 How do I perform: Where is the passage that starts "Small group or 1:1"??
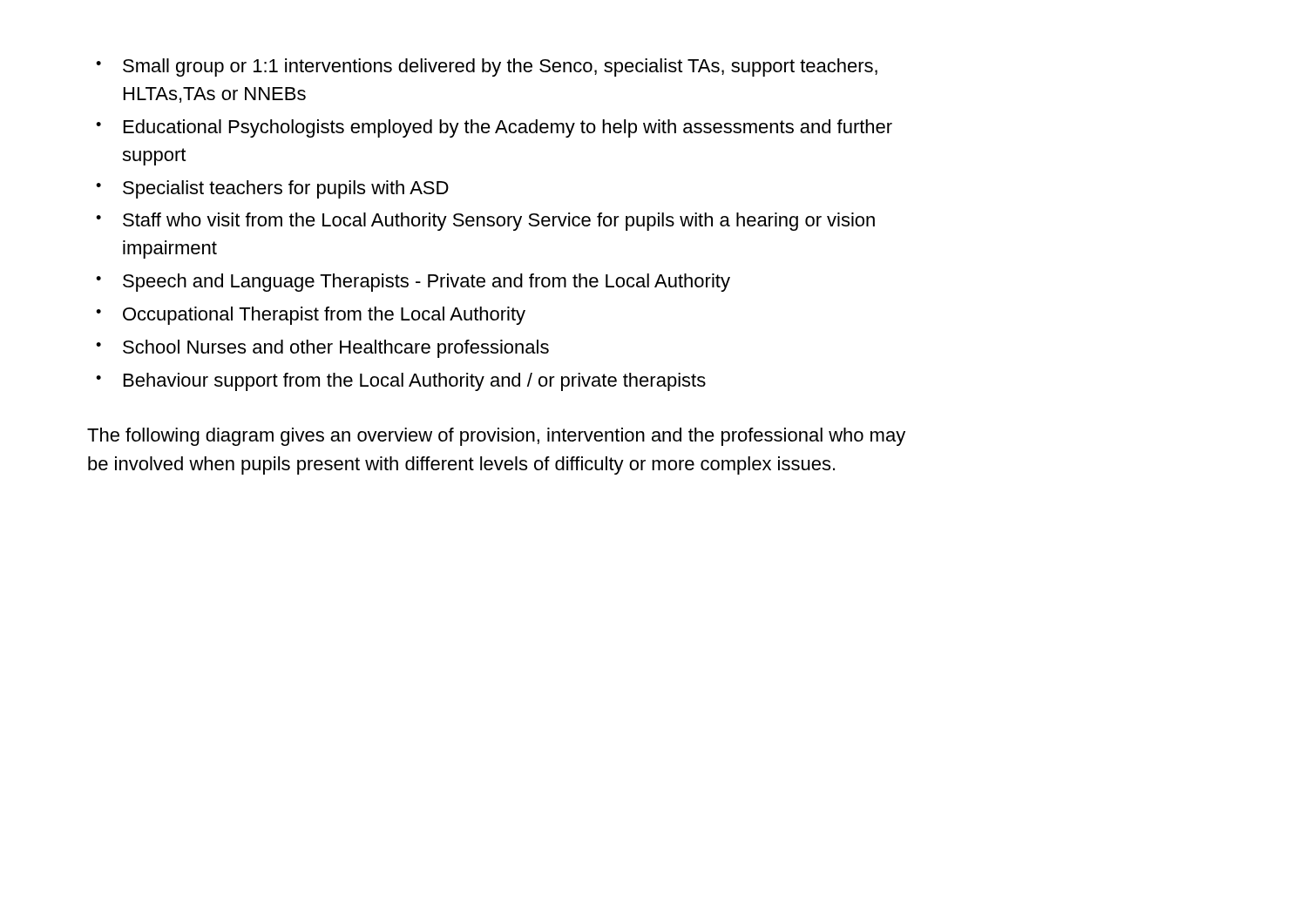(500, 80)
